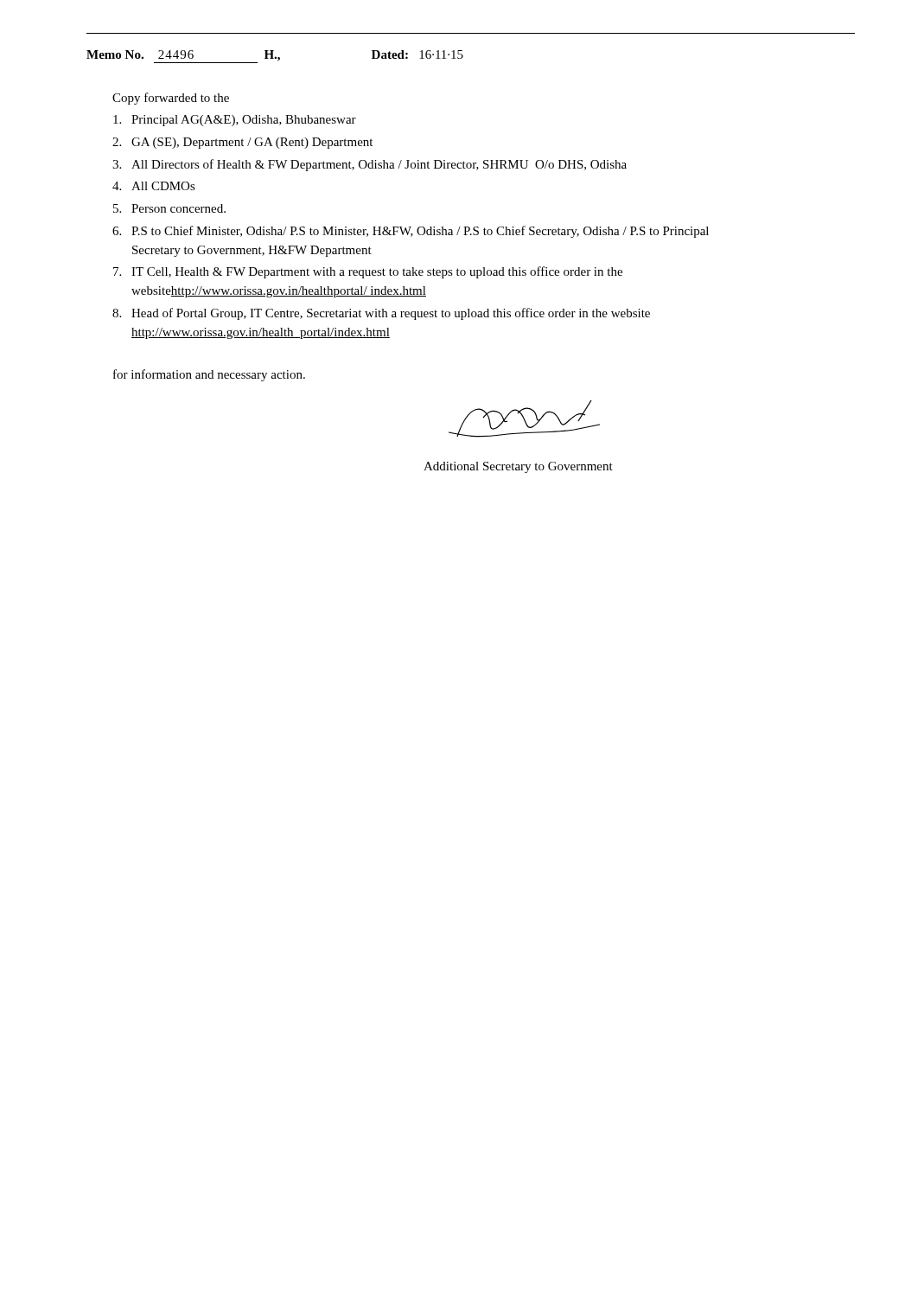924x1297 pixels.
Task: Navigate to the text starting "Memo No. 24496 H., Dated: 16·11·15"
Action: click(275, 55)
